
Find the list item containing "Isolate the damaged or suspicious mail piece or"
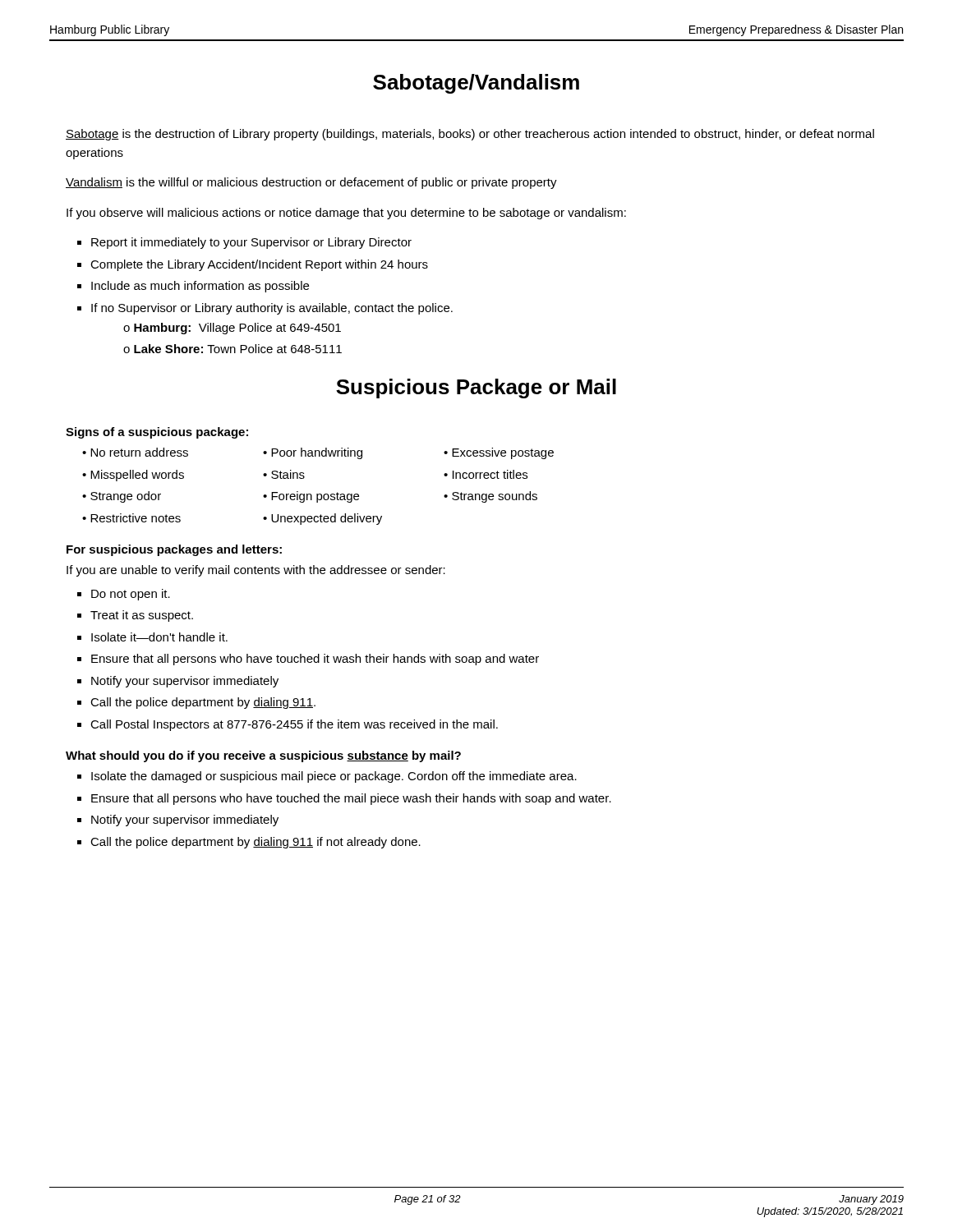tap(334, 776)
